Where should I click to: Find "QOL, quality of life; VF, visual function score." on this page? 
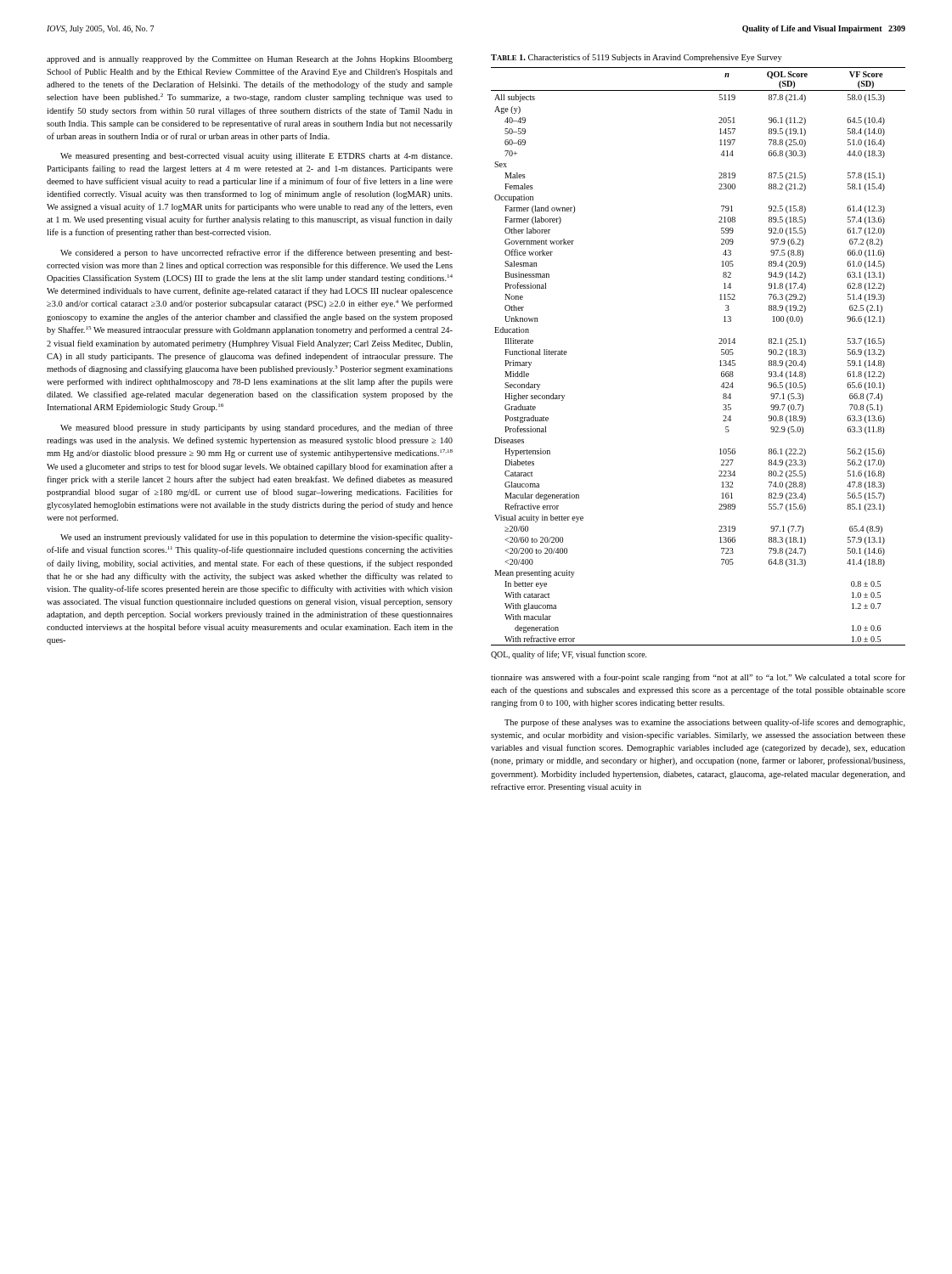click(x=569, y=654)
